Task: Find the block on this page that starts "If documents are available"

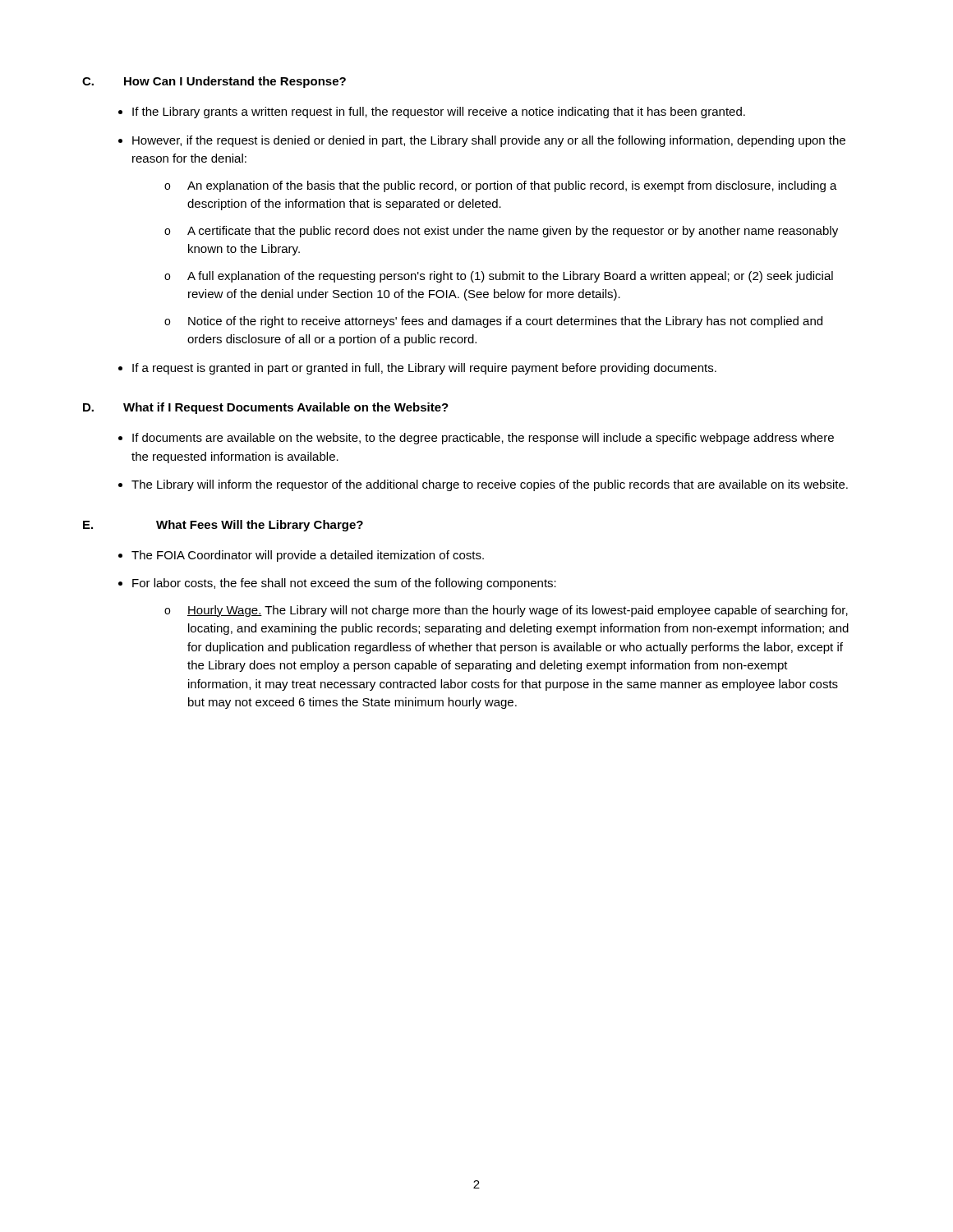Action: click(x=483, y=447)
